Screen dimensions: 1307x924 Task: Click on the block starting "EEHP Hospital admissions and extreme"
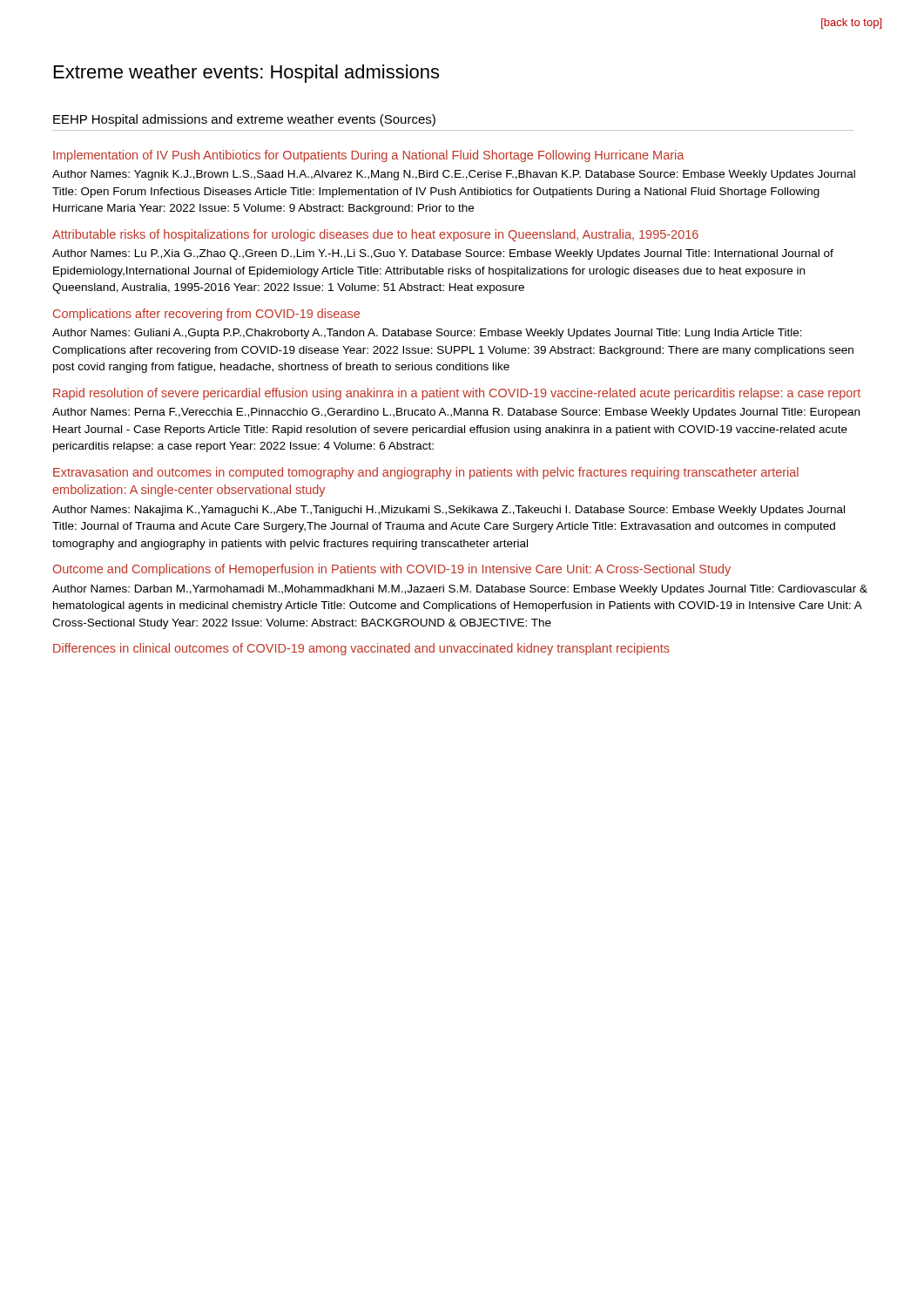(x=244, y=119)
